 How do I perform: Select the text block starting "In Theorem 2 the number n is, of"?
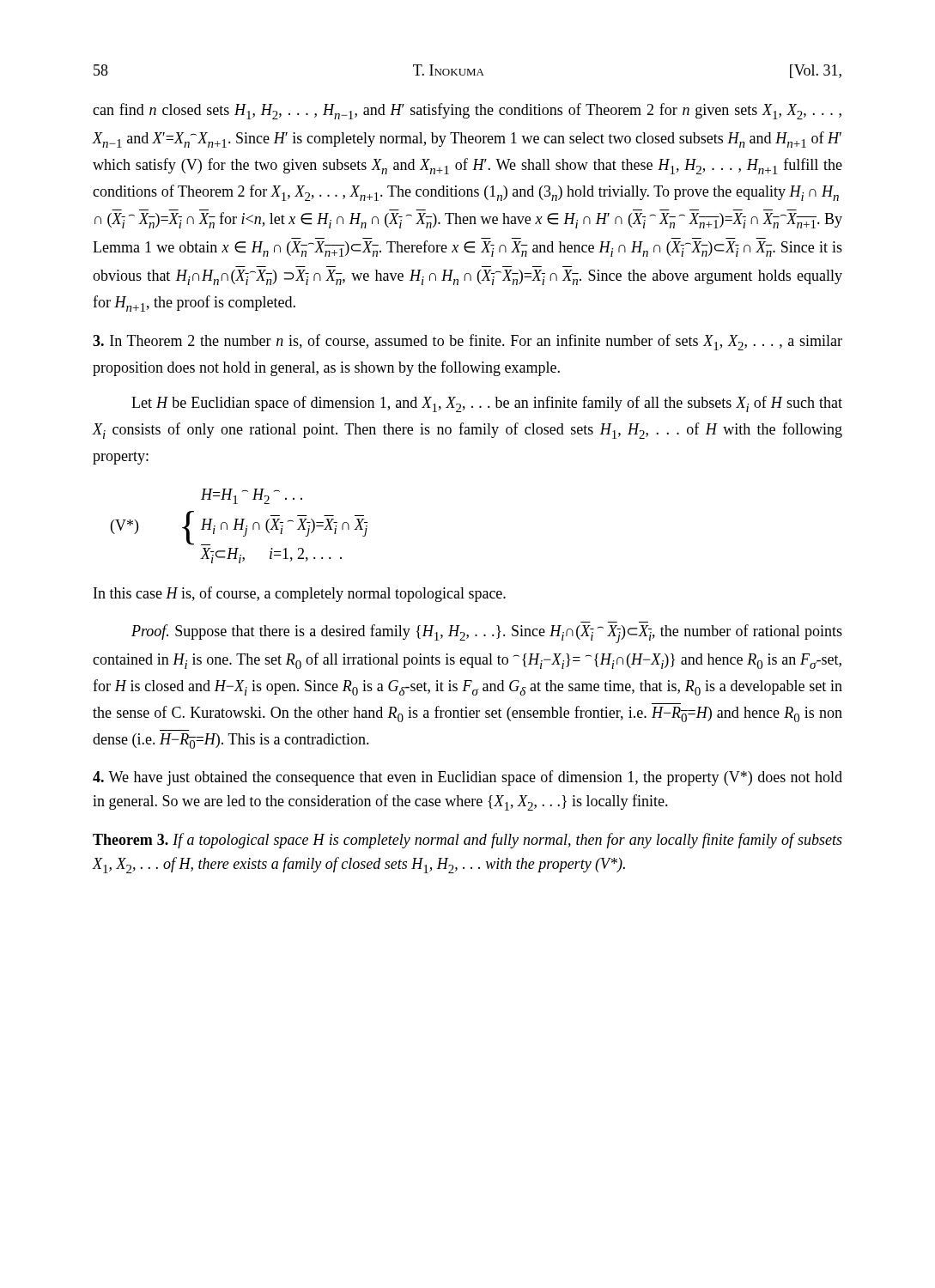coord(468,355)
